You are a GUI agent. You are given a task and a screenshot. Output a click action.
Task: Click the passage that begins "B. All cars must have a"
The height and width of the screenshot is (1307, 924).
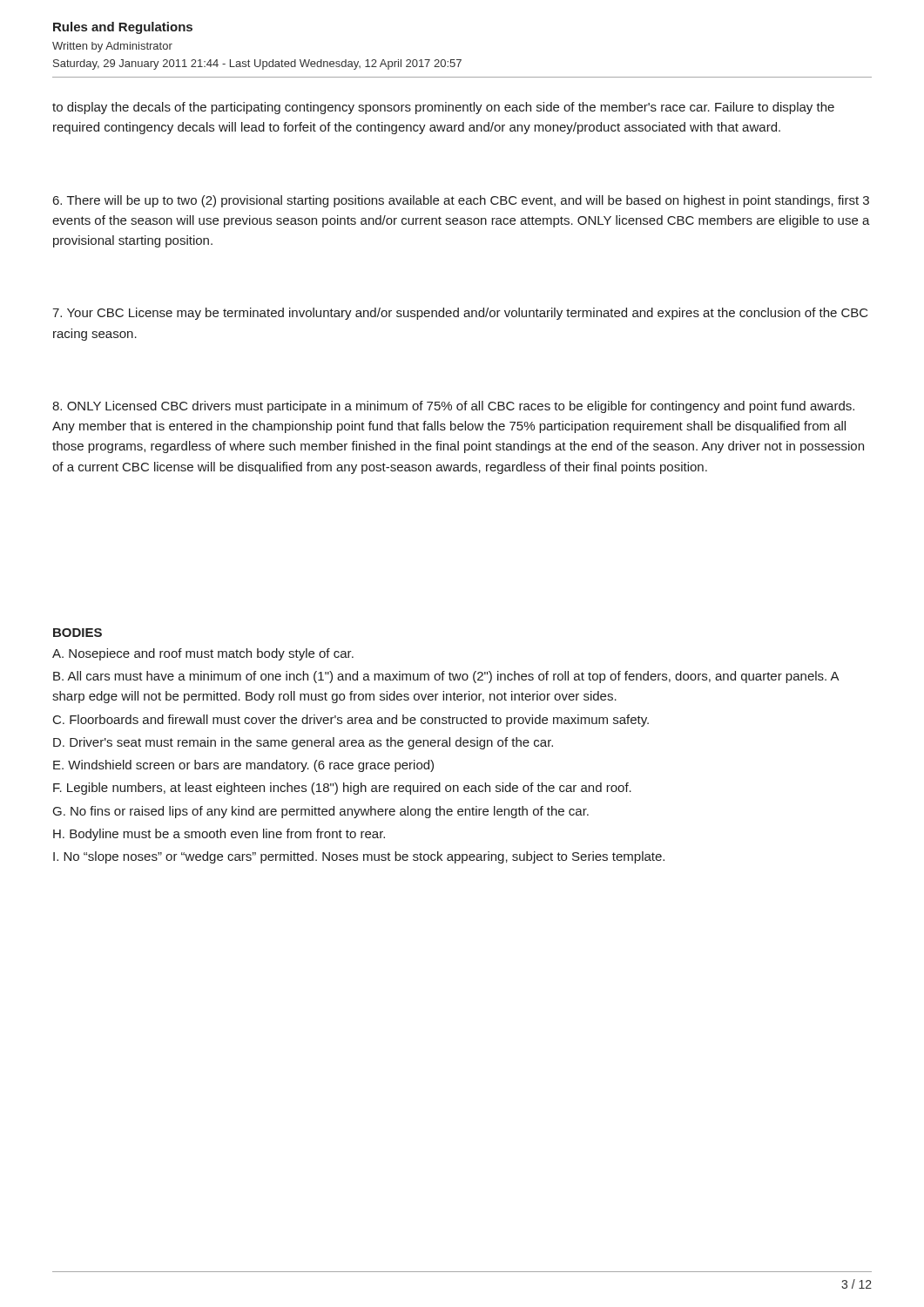(x=445, y=686)
